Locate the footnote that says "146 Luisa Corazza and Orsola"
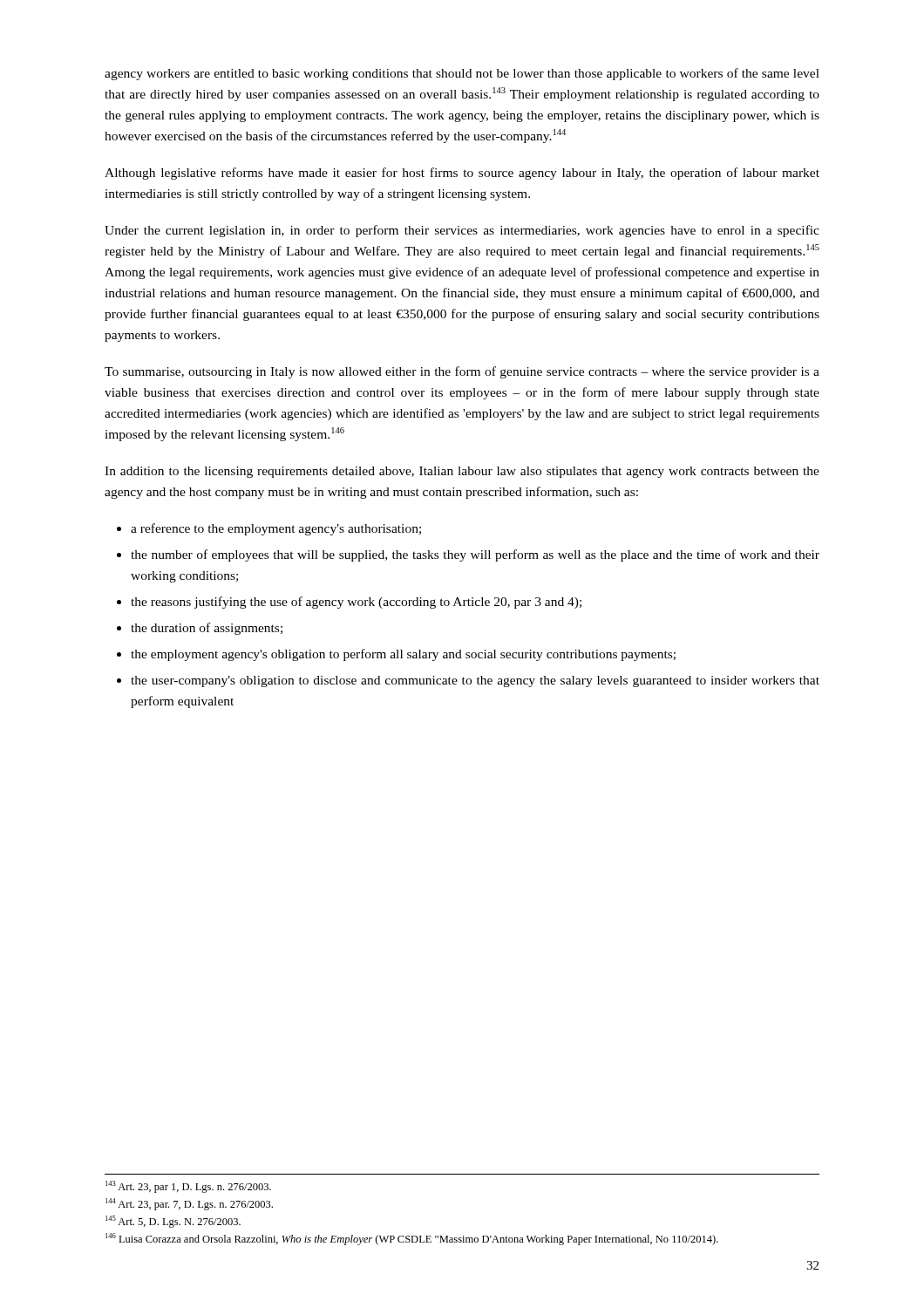This screenshot has height=1308, width=924. click(x=412, y=1238)
